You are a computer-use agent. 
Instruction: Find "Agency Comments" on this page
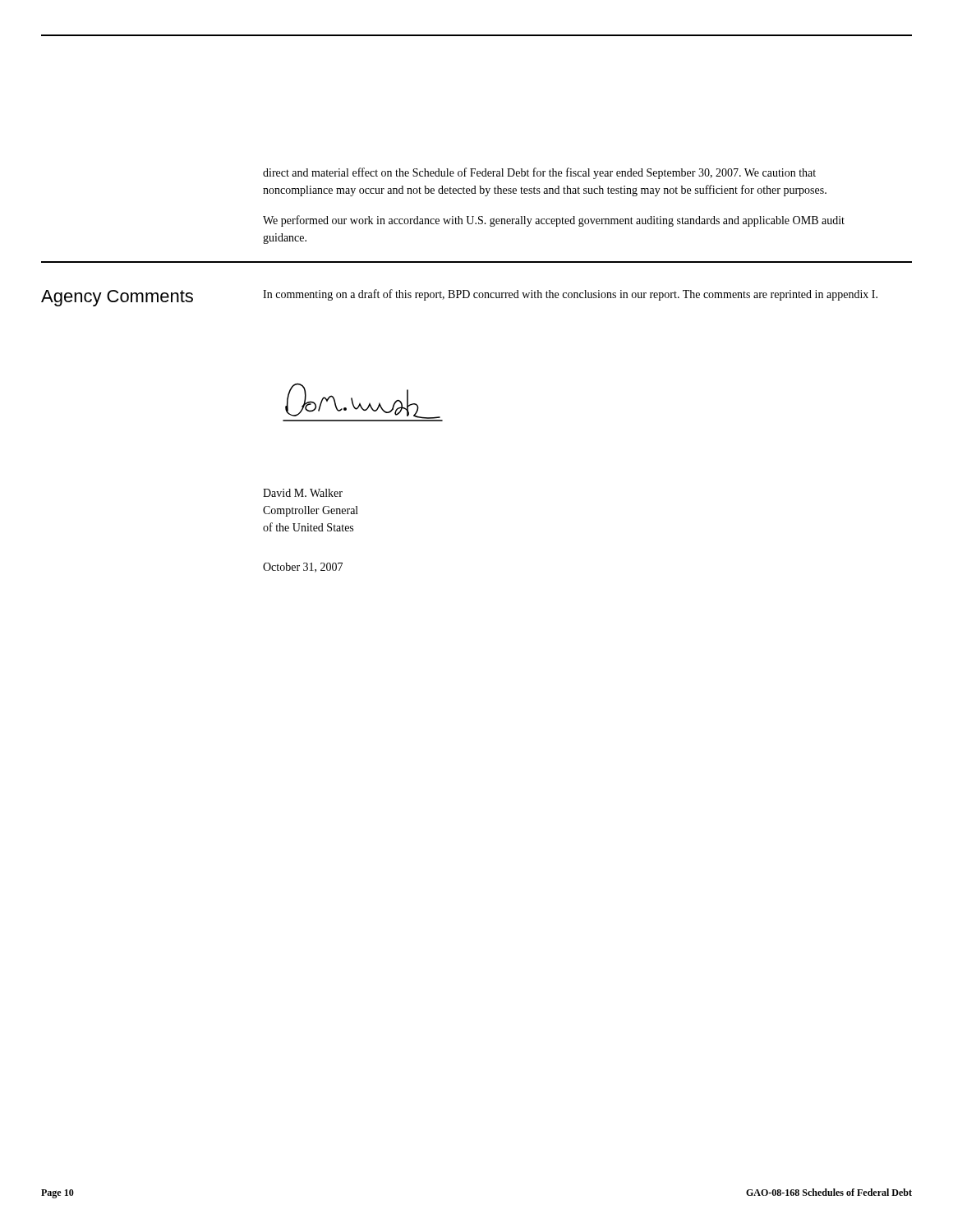117,296
